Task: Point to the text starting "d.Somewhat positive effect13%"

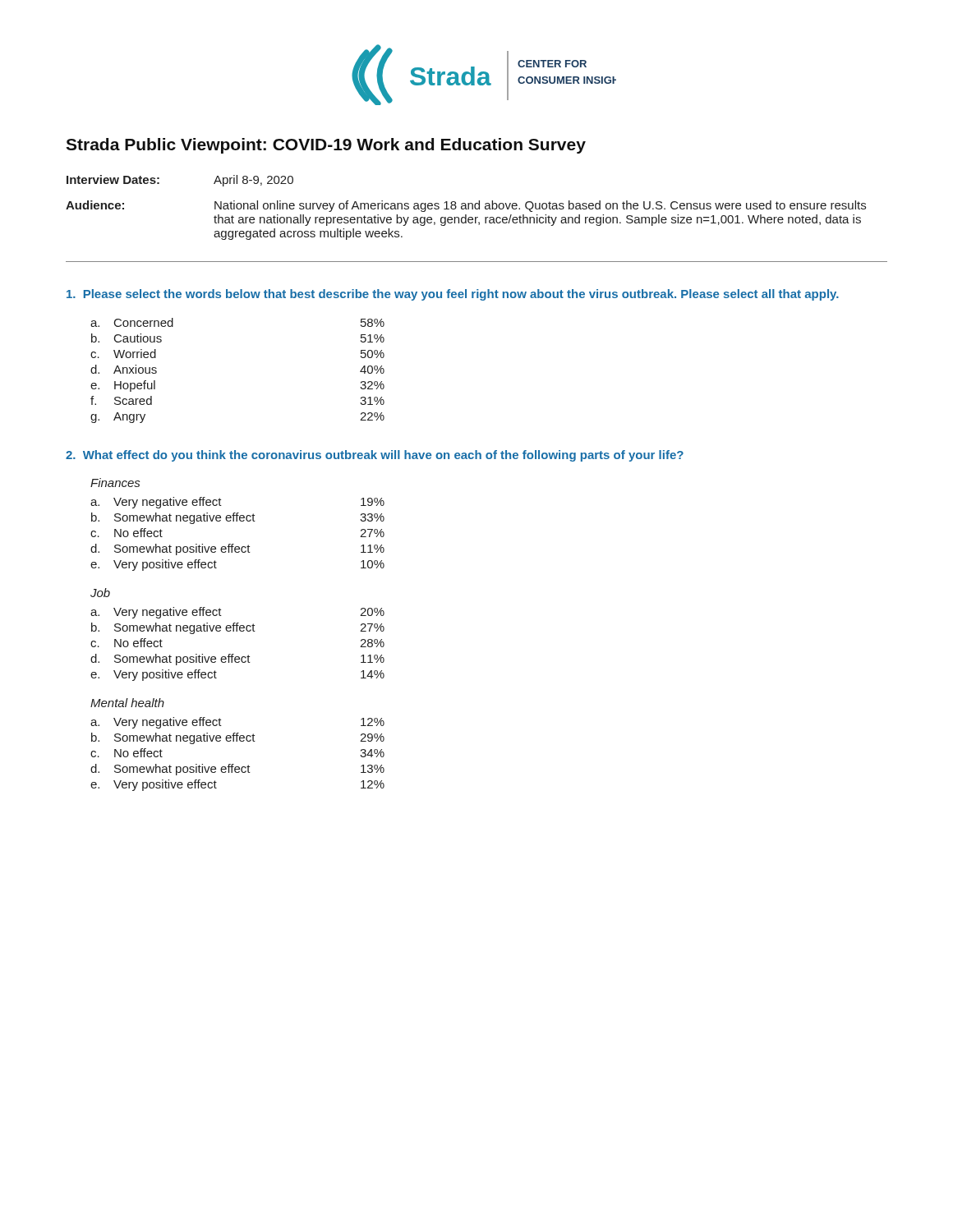Action: coord(237,768)
